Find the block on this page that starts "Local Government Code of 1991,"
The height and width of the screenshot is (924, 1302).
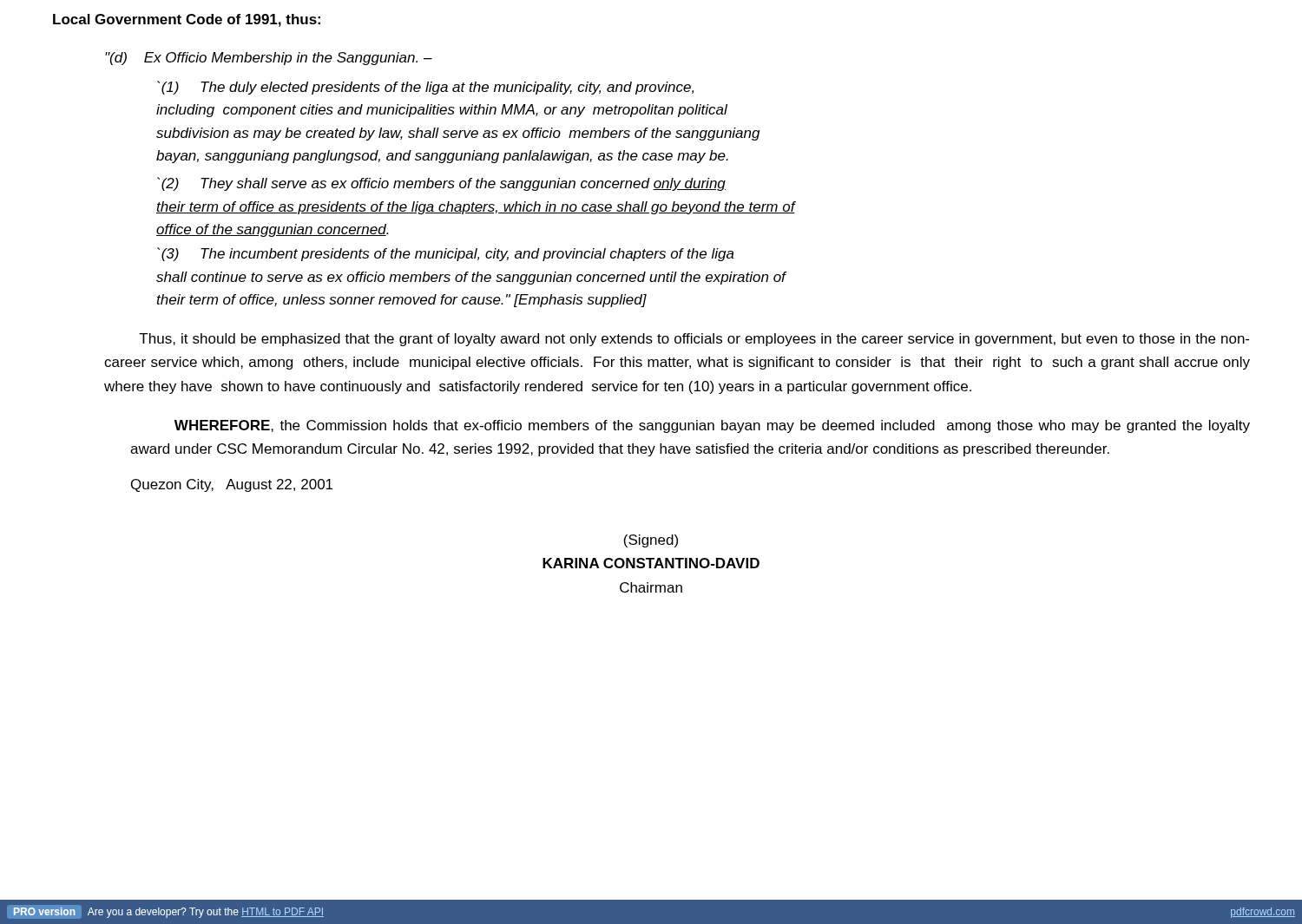[x=187, y=19]
